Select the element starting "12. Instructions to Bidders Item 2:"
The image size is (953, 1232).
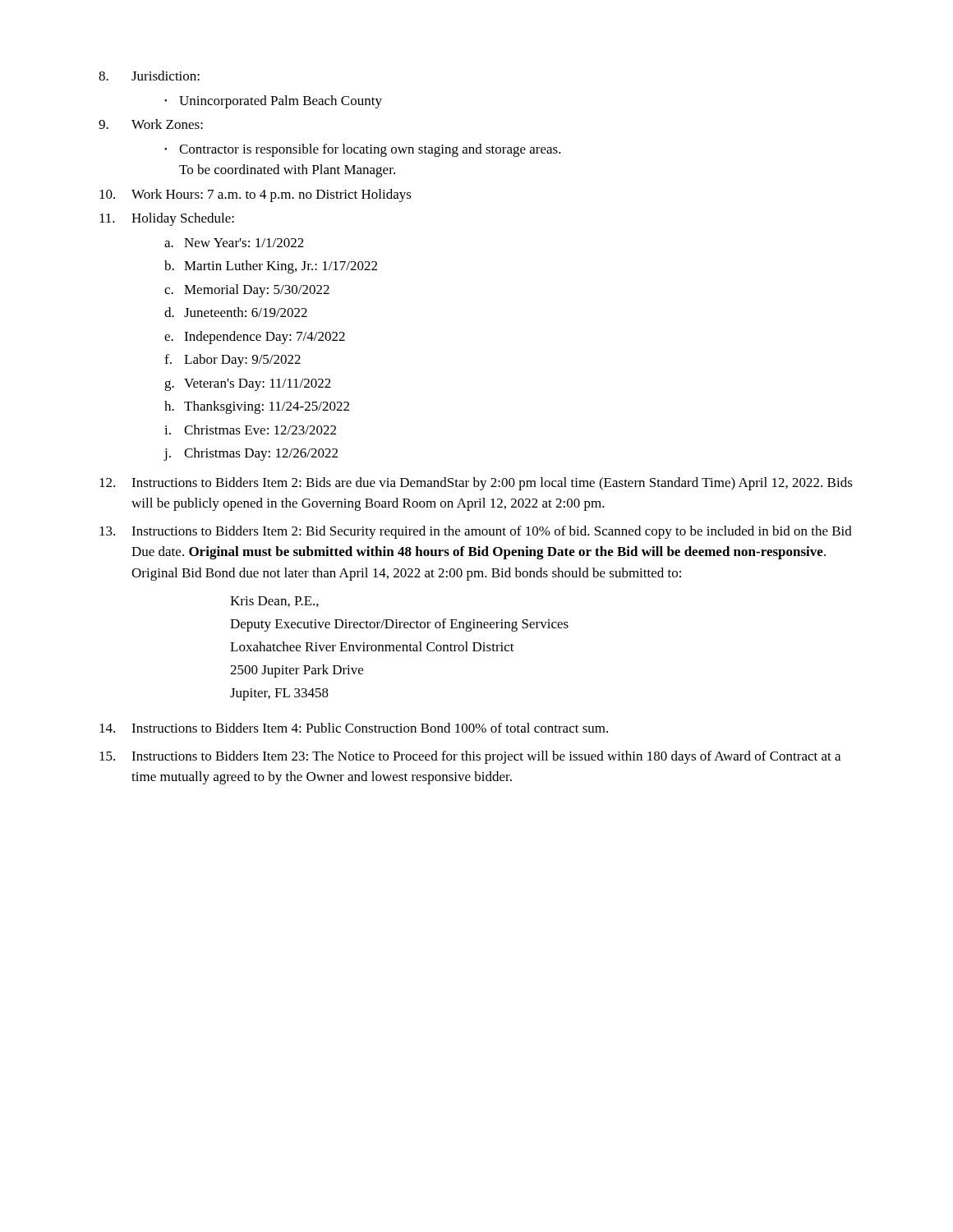(x=476, y=493)
